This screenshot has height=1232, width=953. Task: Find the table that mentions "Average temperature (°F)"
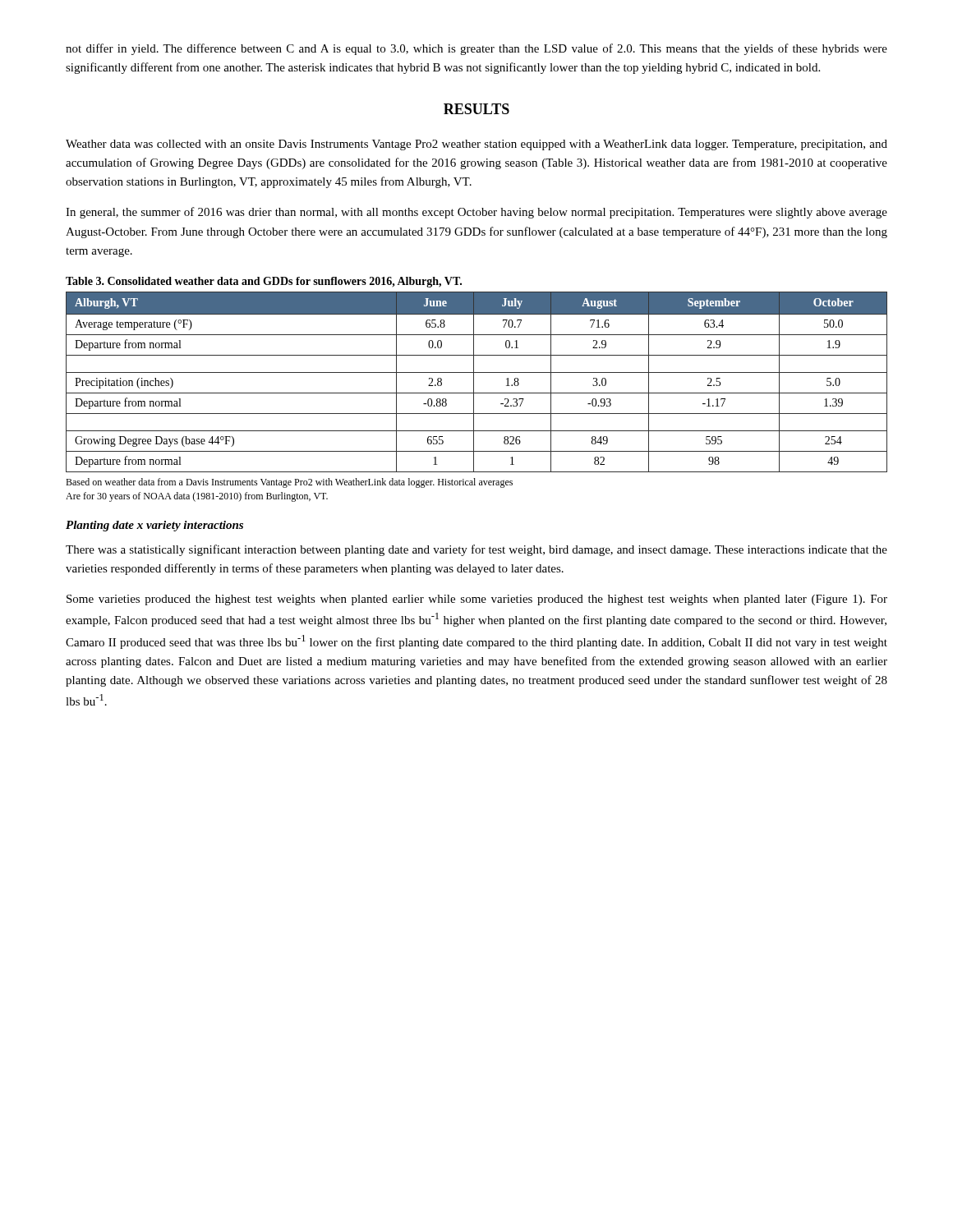tap(476, 382)
